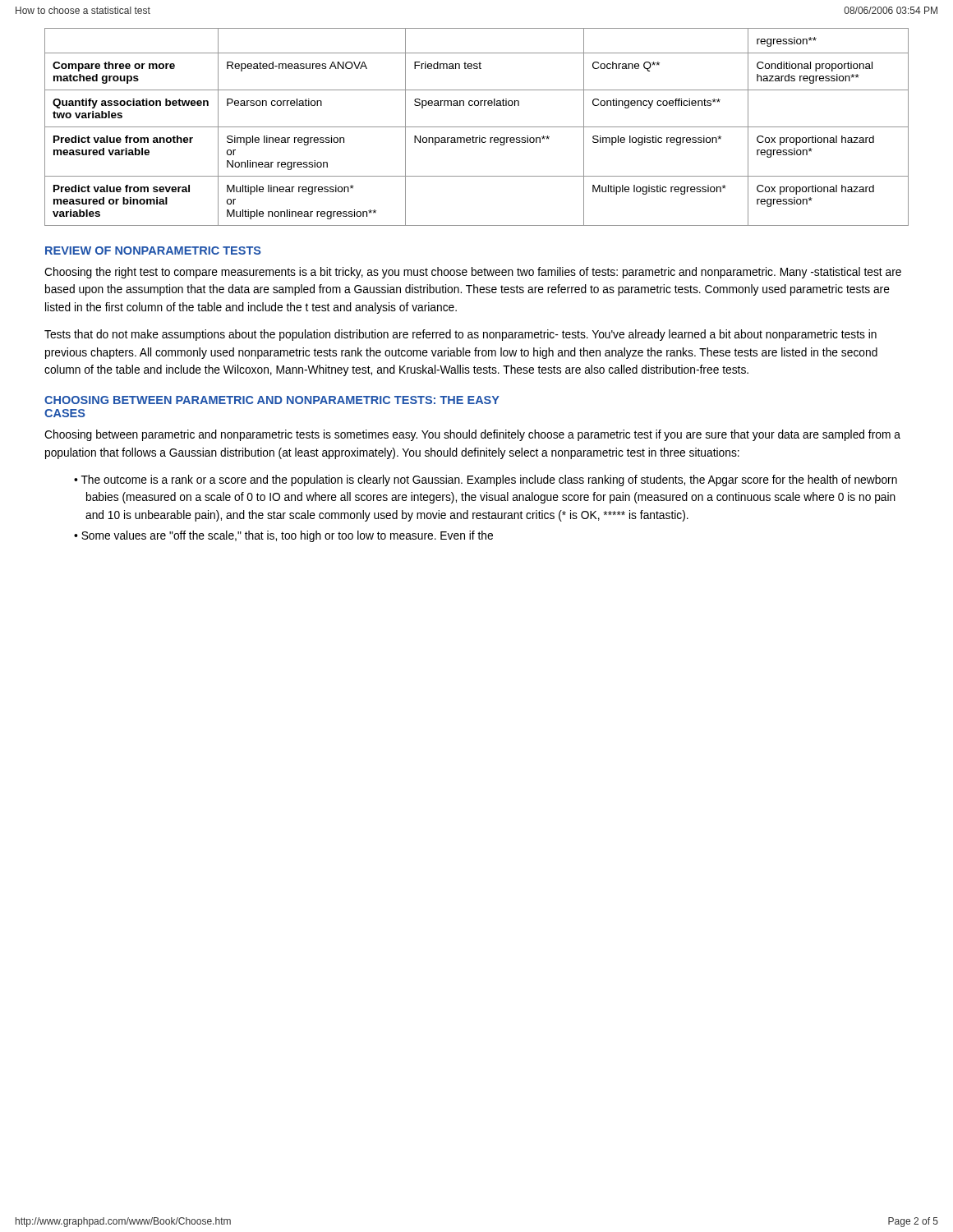
Task: Find "REVIEW OF NONPARAMETRIC TESTS" on this page
Action: tap(153, 251)
